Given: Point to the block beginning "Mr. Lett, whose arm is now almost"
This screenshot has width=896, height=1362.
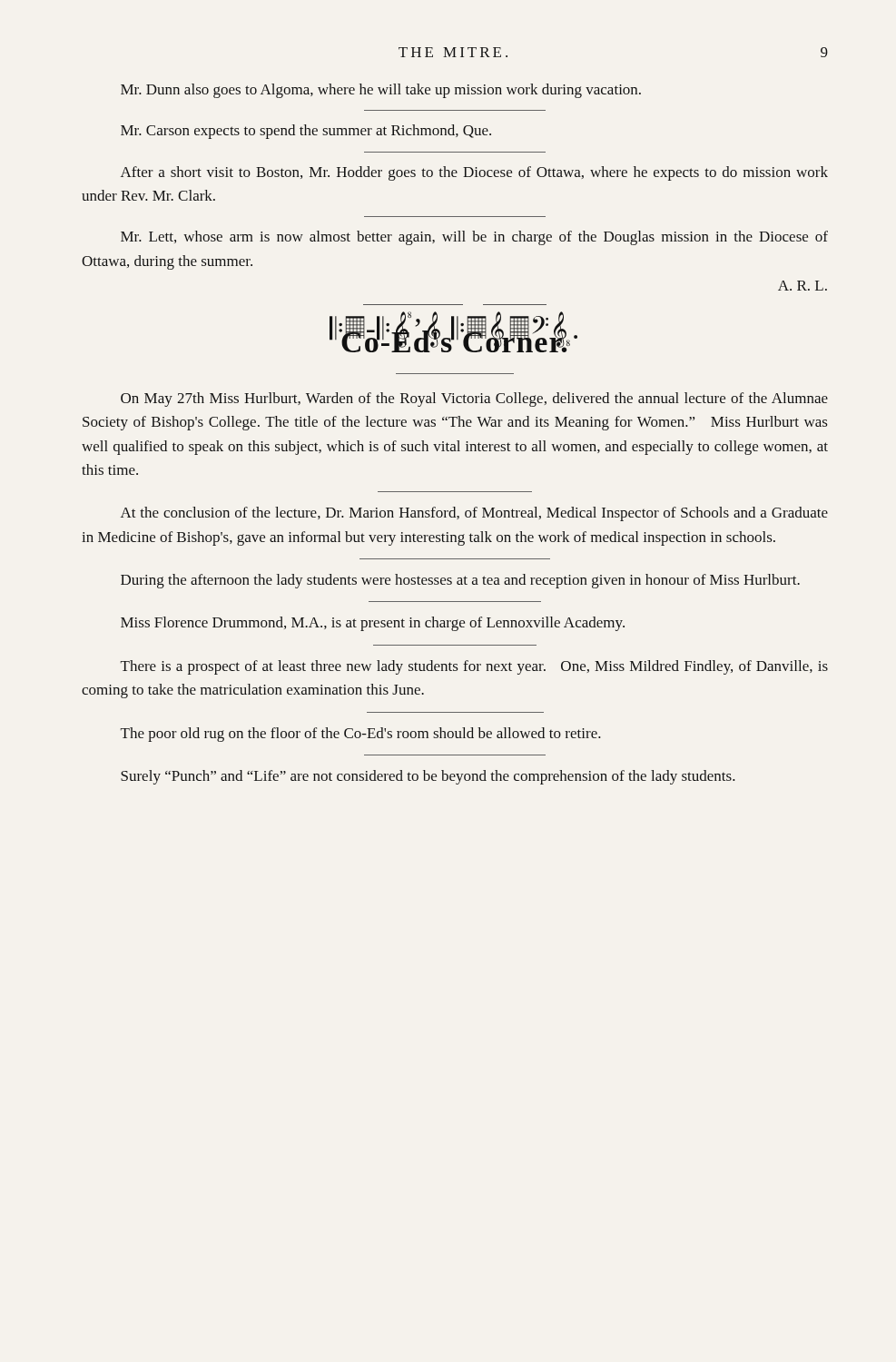Looking at the screenshot, I should pyautogui.click(x=455, y=249).
